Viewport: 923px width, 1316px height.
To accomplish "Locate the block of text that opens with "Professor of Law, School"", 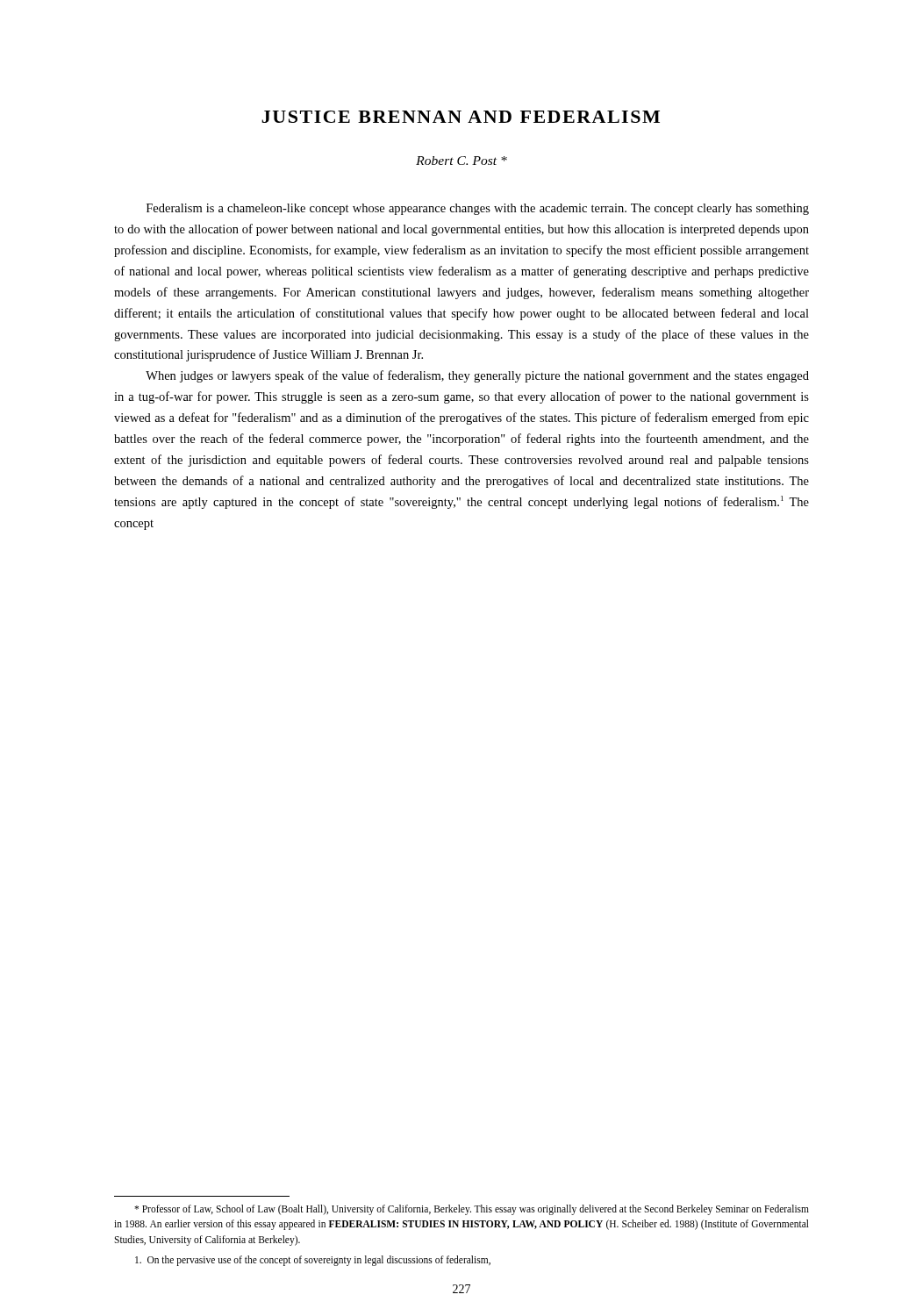I will (462, 1225).
